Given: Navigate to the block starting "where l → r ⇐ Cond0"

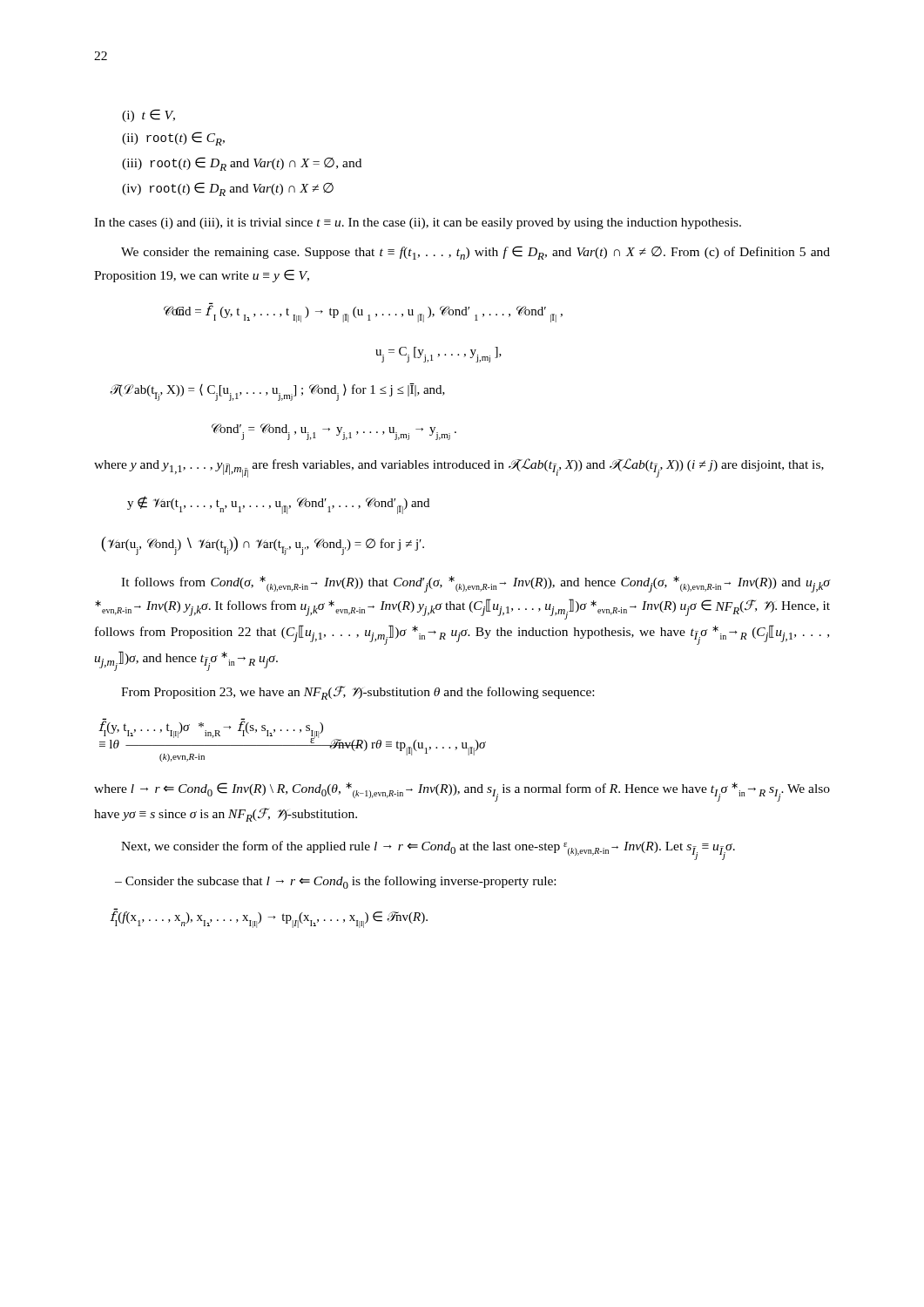Looking at the screenshot, I should 462,802.
